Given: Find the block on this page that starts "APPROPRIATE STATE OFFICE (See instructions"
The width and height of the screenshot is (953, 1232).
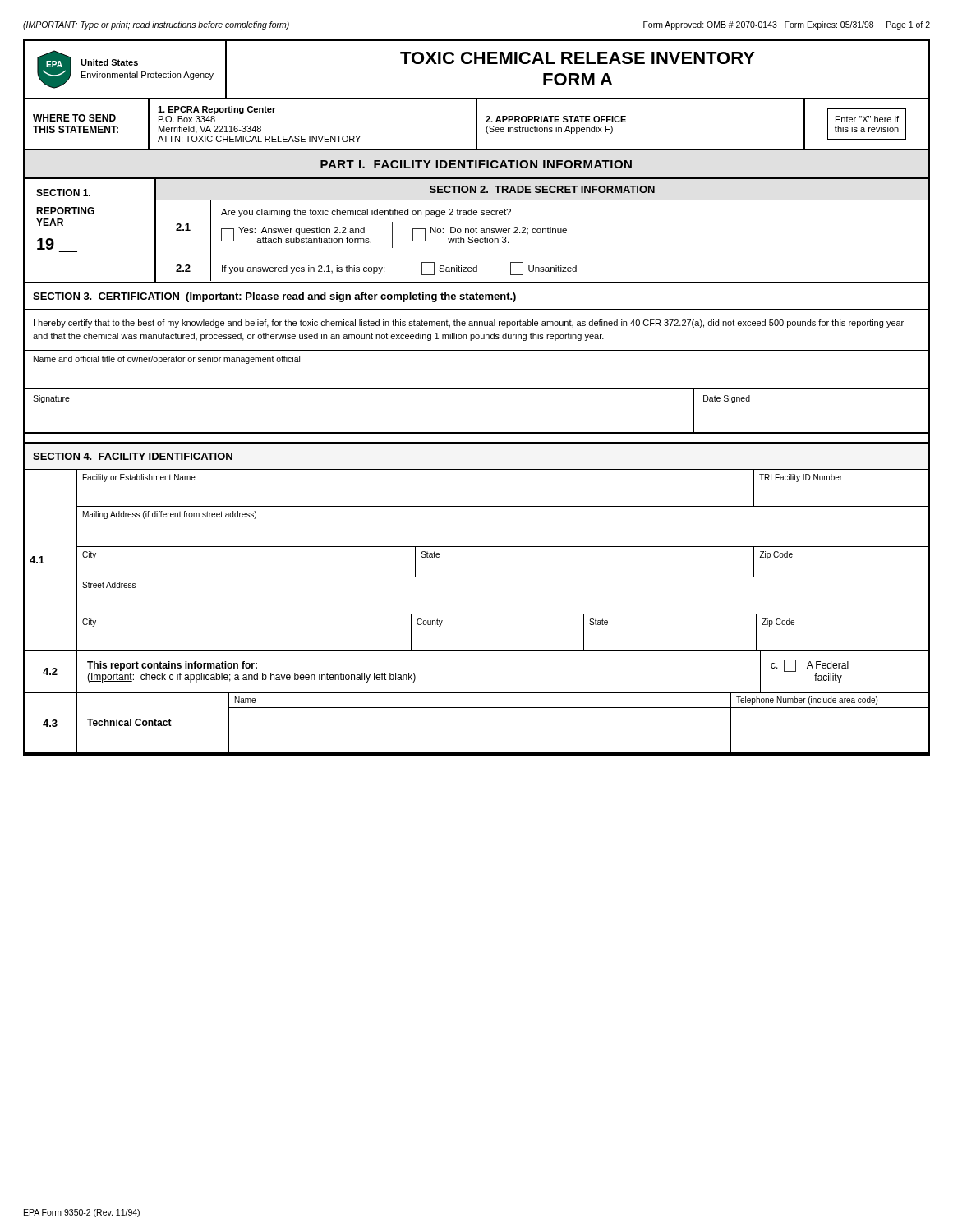Looking at the screenshot, I should (556, 124).
